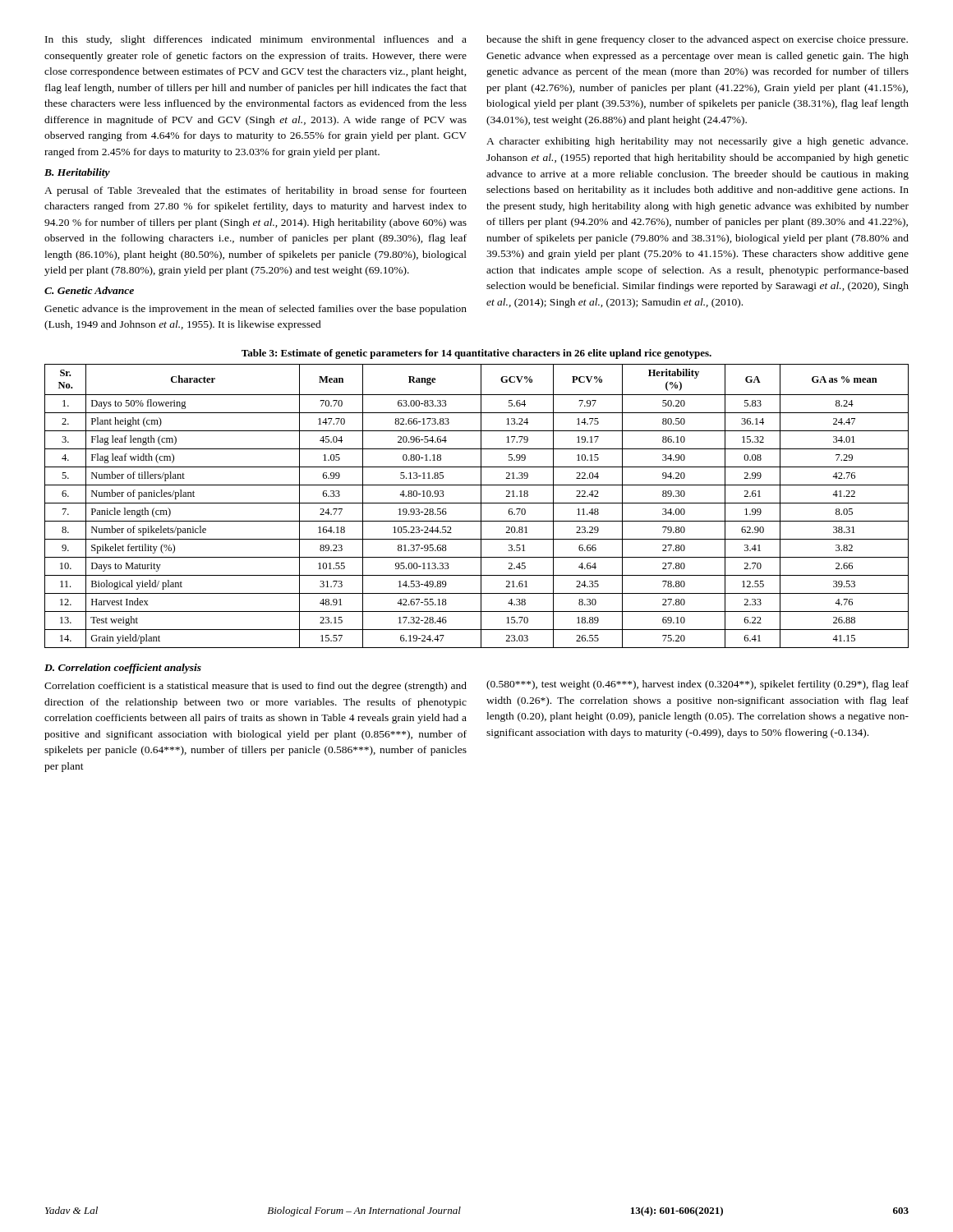The height and width of the screenshot is (1232, 953).
Task: Find the caption that reads "Table 3: Estimate of genetic"
Action: [x=476, y=353]
